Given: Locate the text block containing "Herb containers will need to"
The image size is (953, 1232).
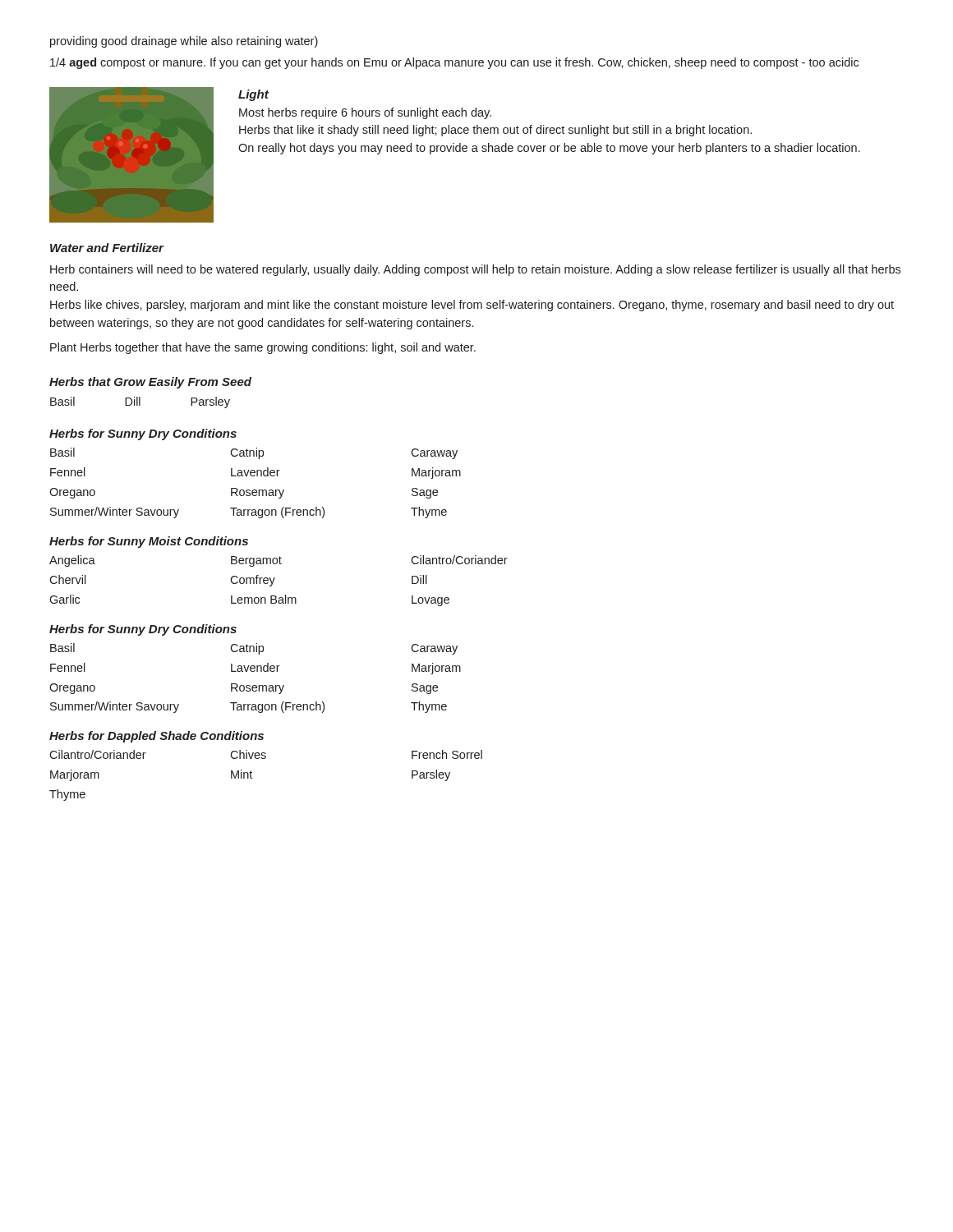Looking at the screenshot, I should coord(475,296).
